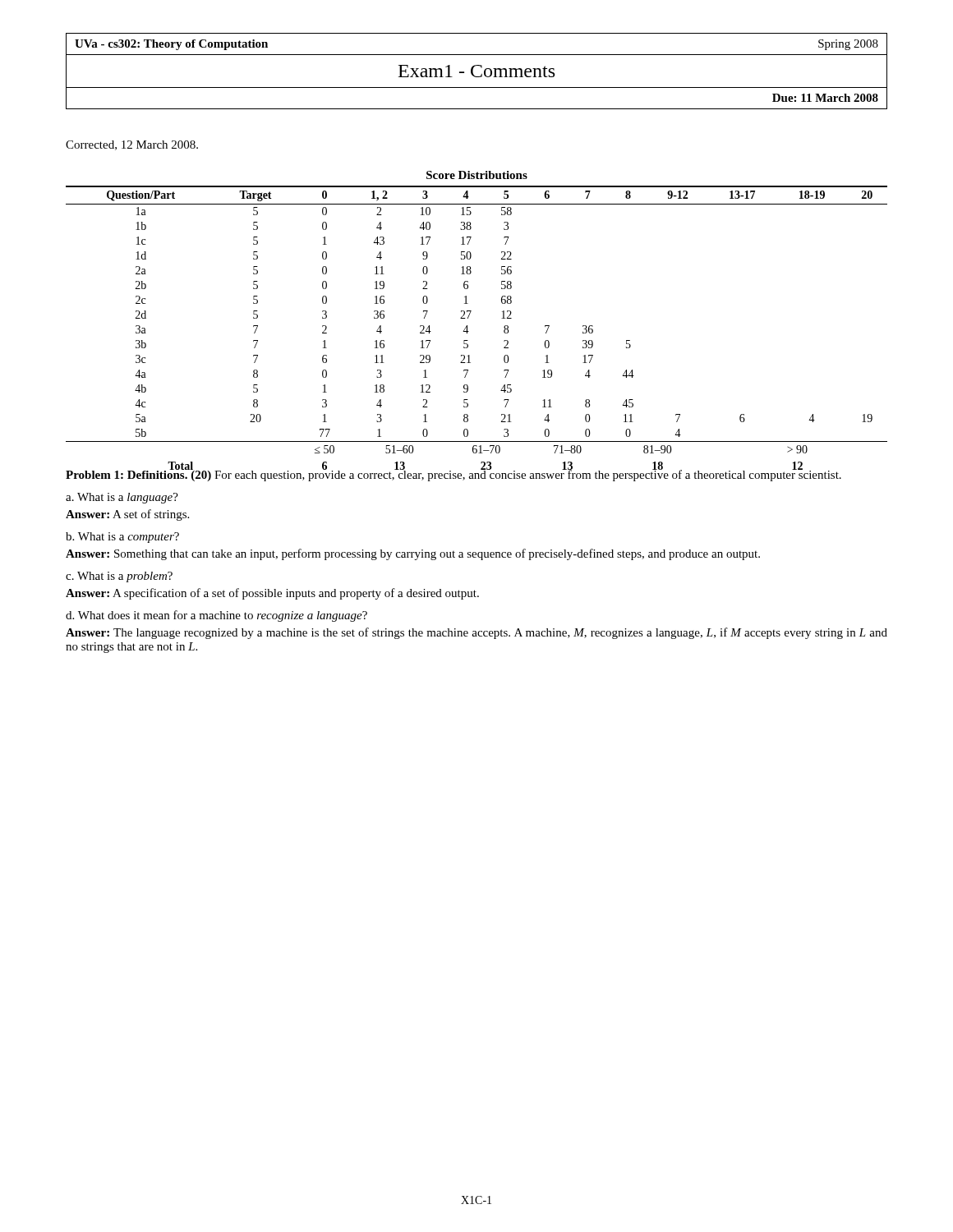The image size is (953, 1232).
Task: Point to the block starting "Corrected, 12 March 2008."
Action: (x=132, y=145)
